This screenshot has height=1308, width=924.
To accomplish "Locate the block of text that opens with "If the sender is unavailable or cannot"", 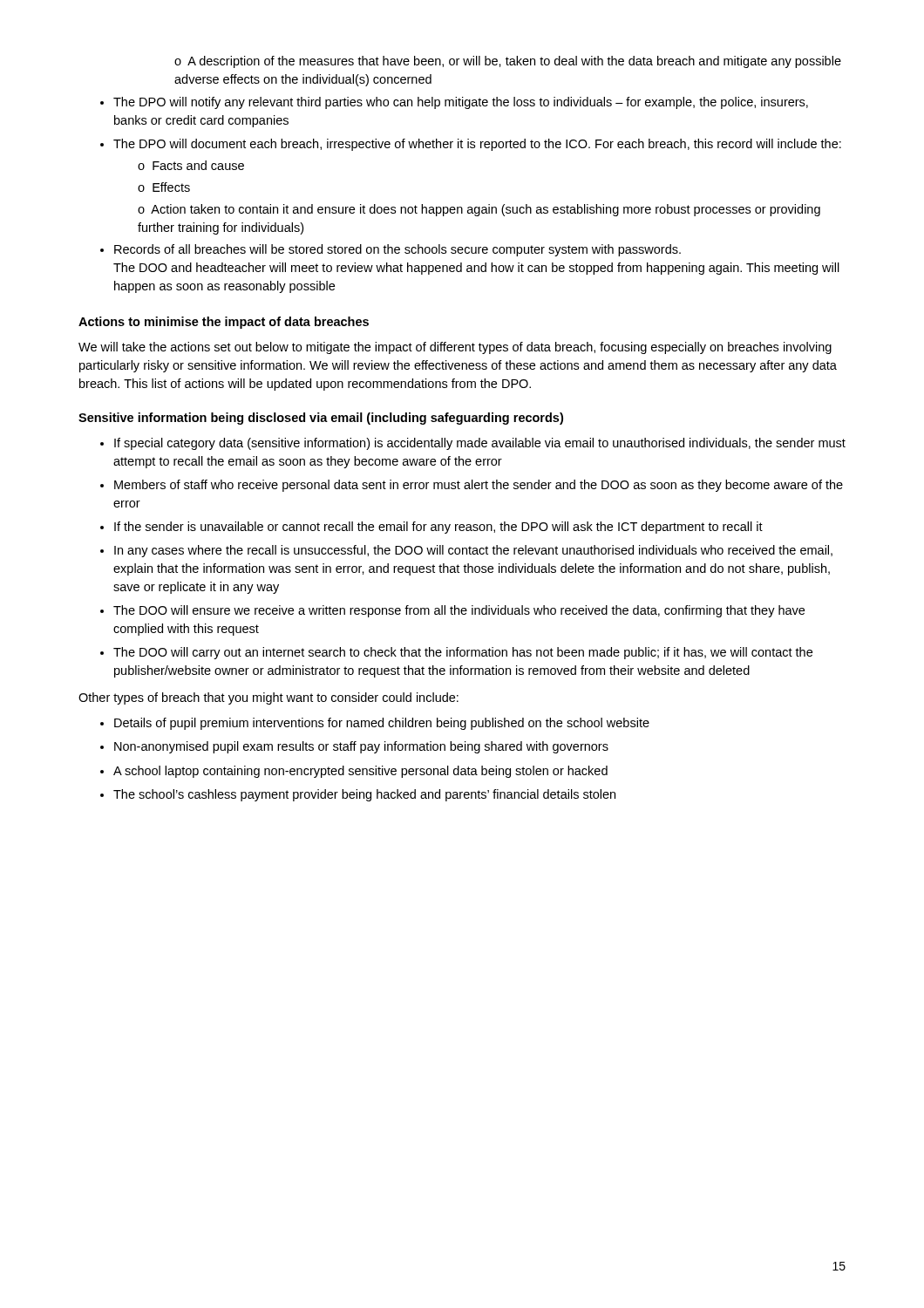I will 438,527.
